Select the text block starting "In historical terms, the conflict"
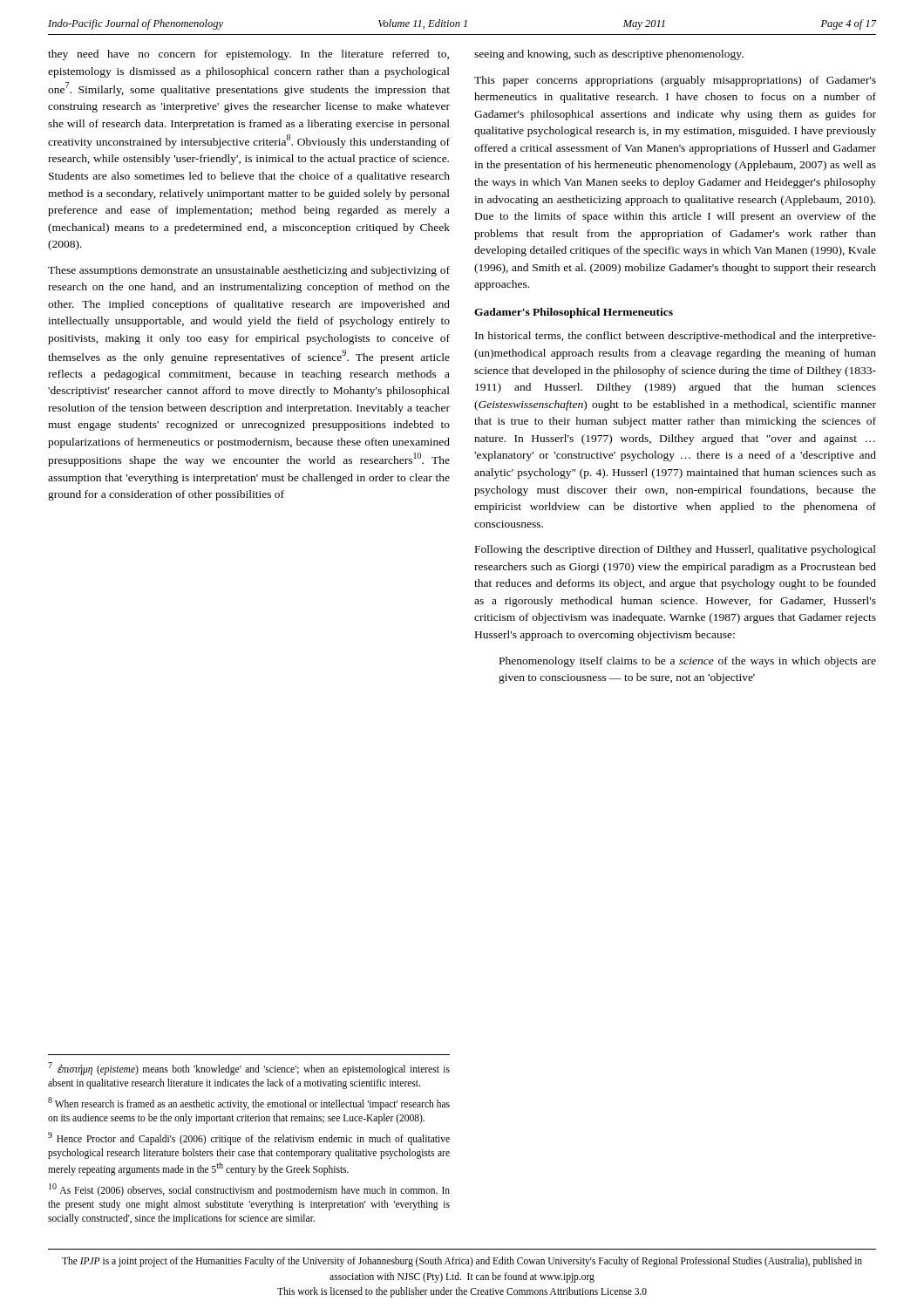Screen dimensions: 1308x924 pos(675,430)
